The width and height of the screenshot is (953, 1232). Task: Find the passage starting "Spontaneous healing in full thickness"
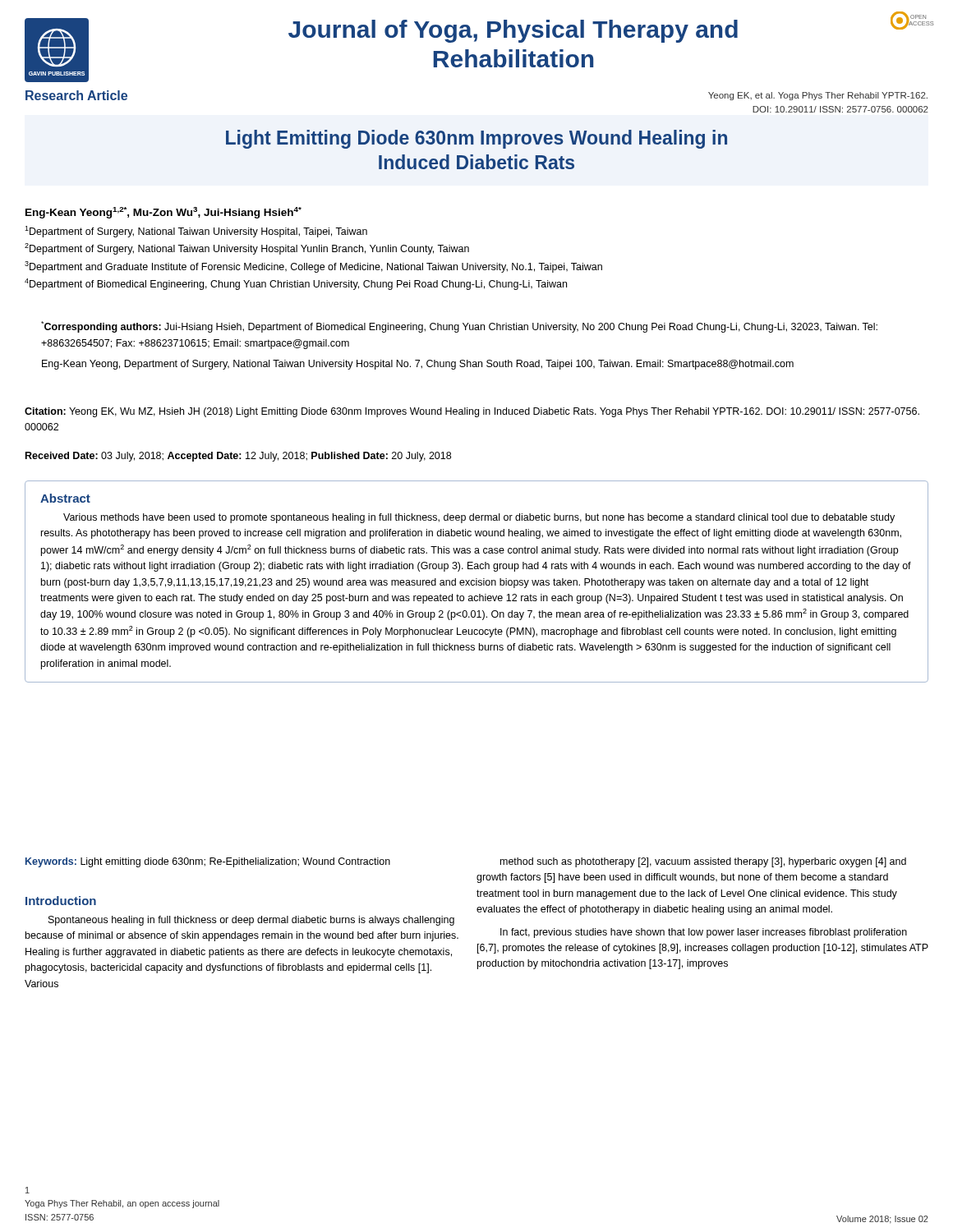coord(242,952)
